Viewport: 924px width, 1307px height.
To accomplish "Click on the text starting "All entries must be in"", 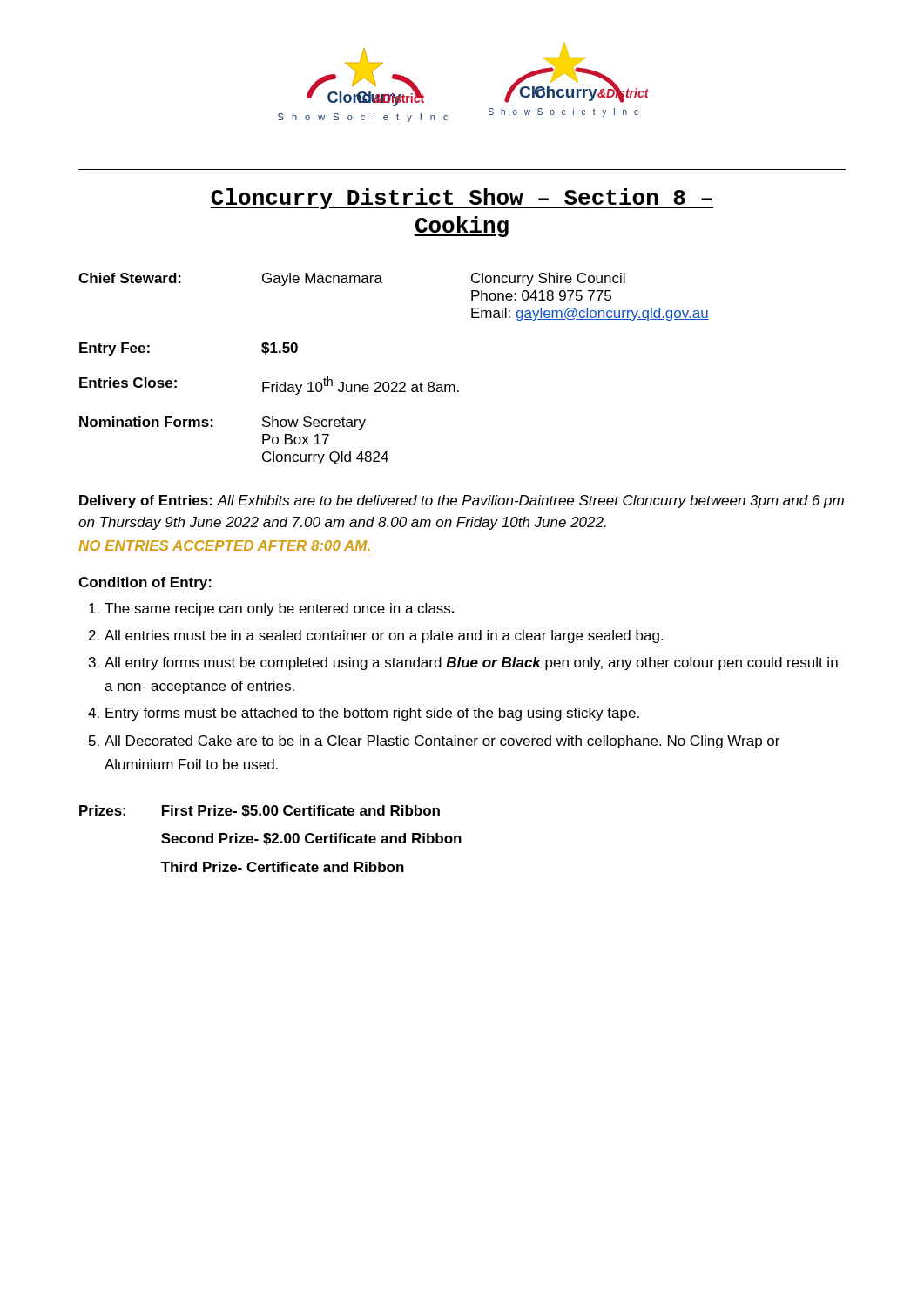I will pos(384,636).
